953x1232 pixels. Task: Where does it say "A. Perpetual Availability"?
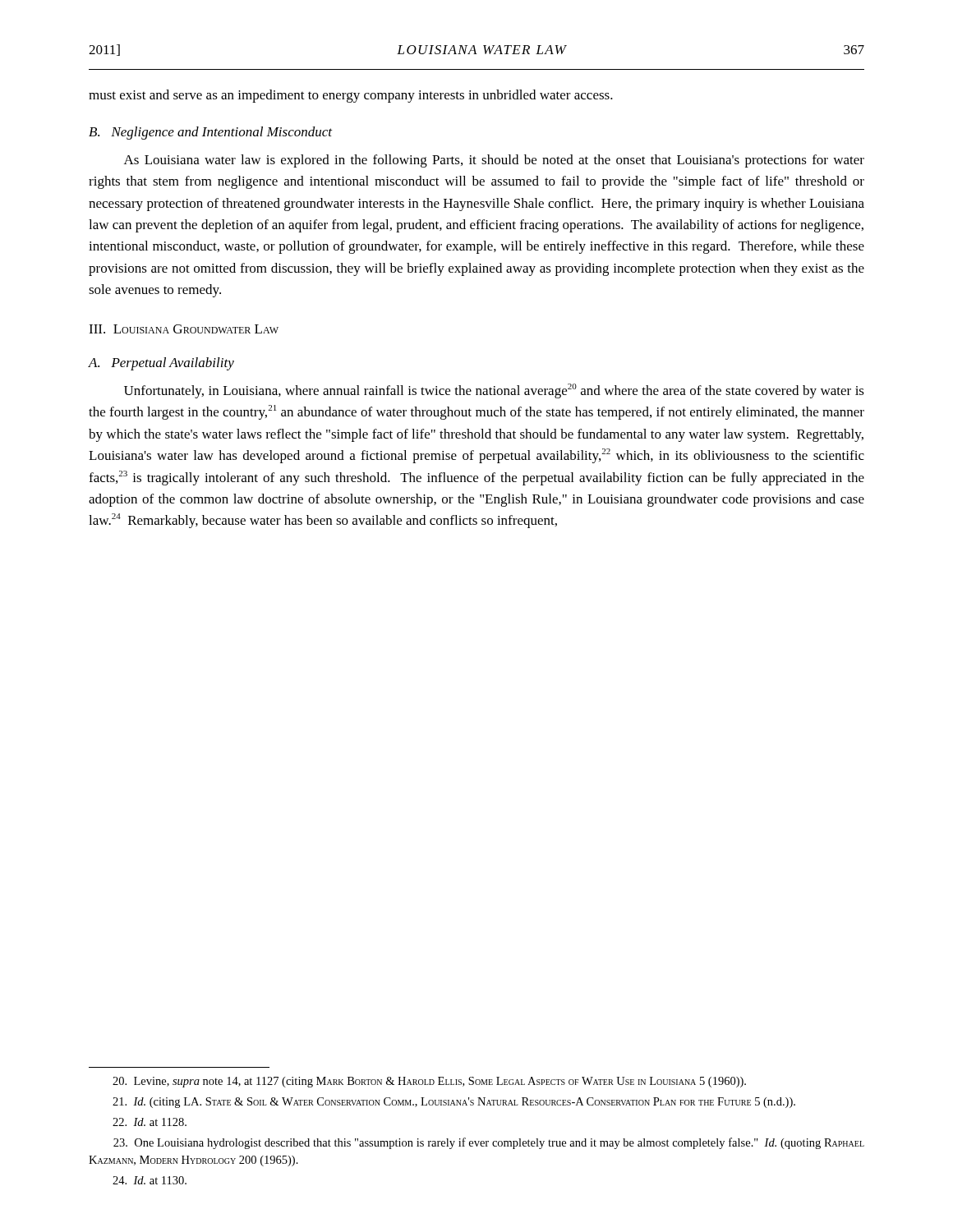(x=161, y=362)
